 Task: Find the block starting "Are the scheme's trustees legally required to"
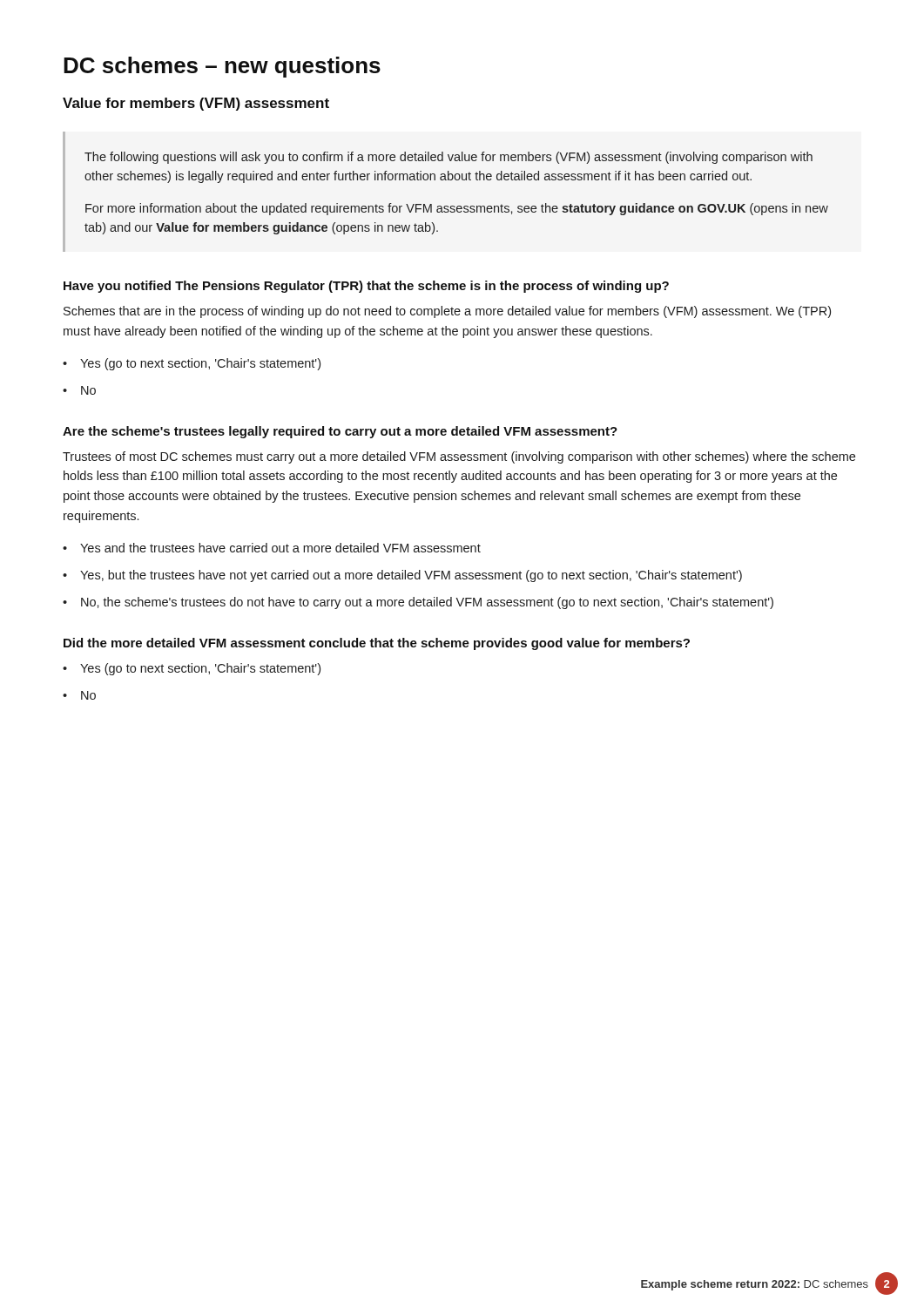[340, 430]
